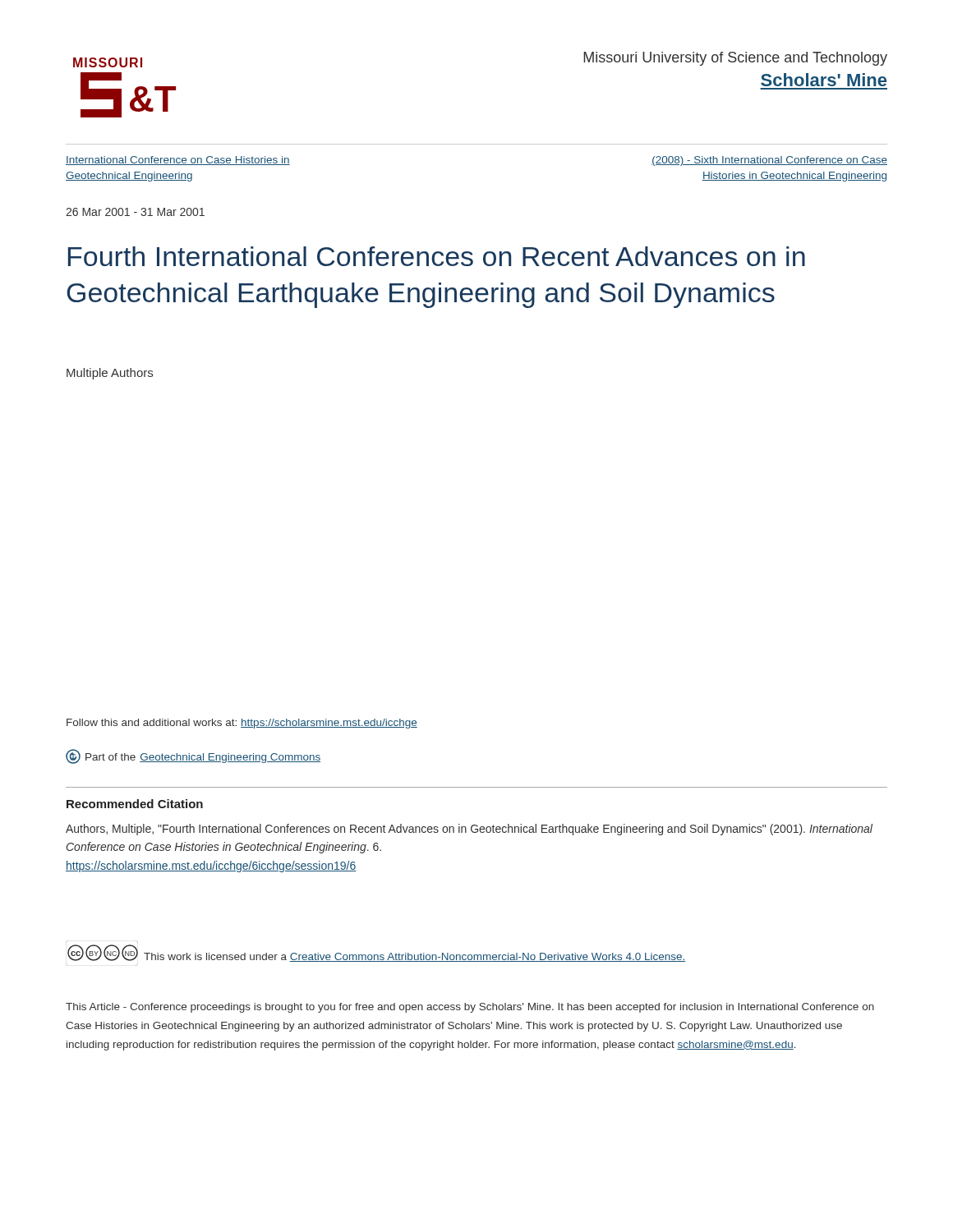Image resolution: width=953 pixels, height=1232 pixels.
Task: Find the block on this page that starts "26 Mar 2001 - 31 Mar"
Action: click(x=135, y=212)
